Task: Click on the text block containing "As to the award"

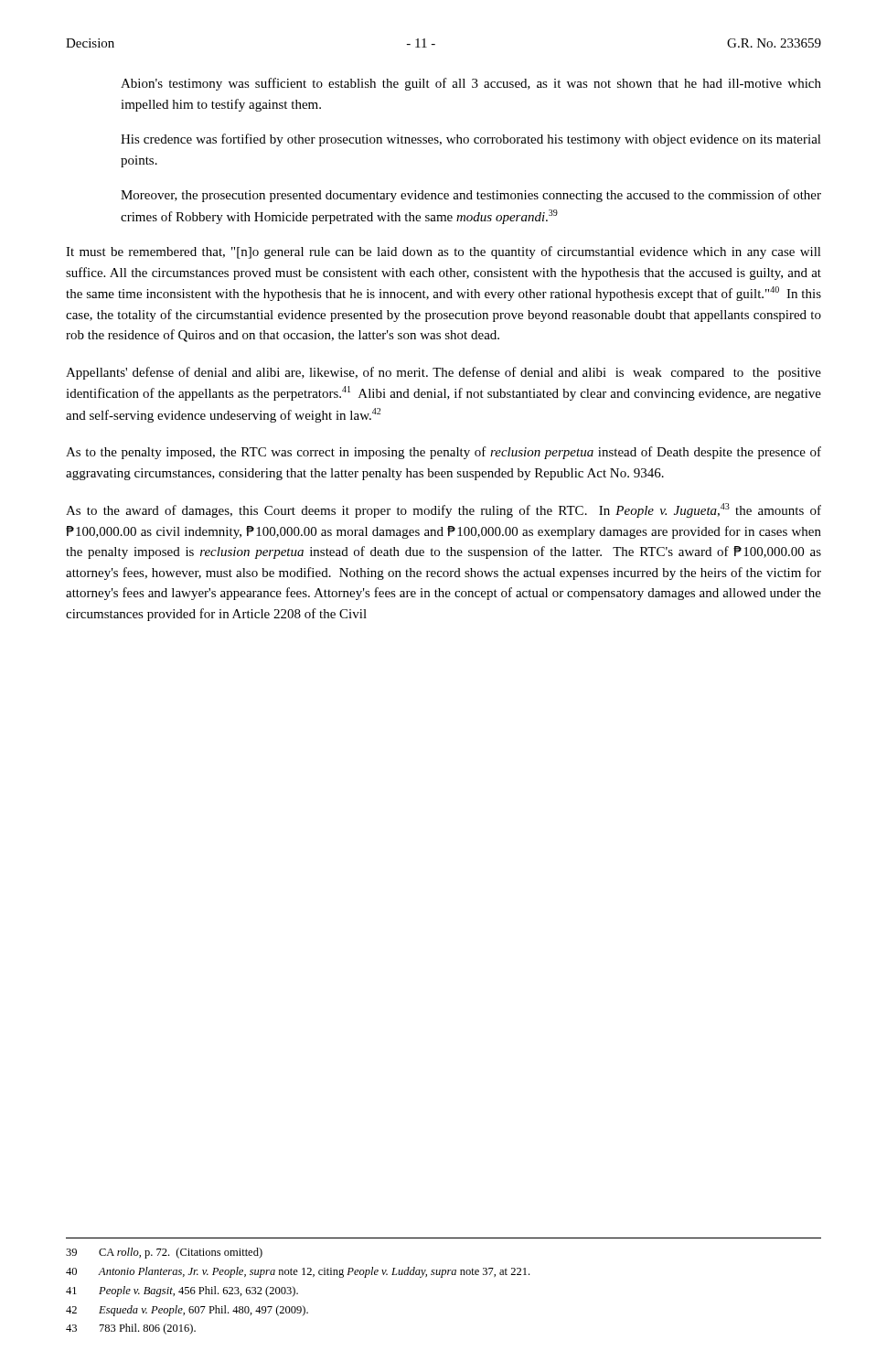Action: (444, 561)
